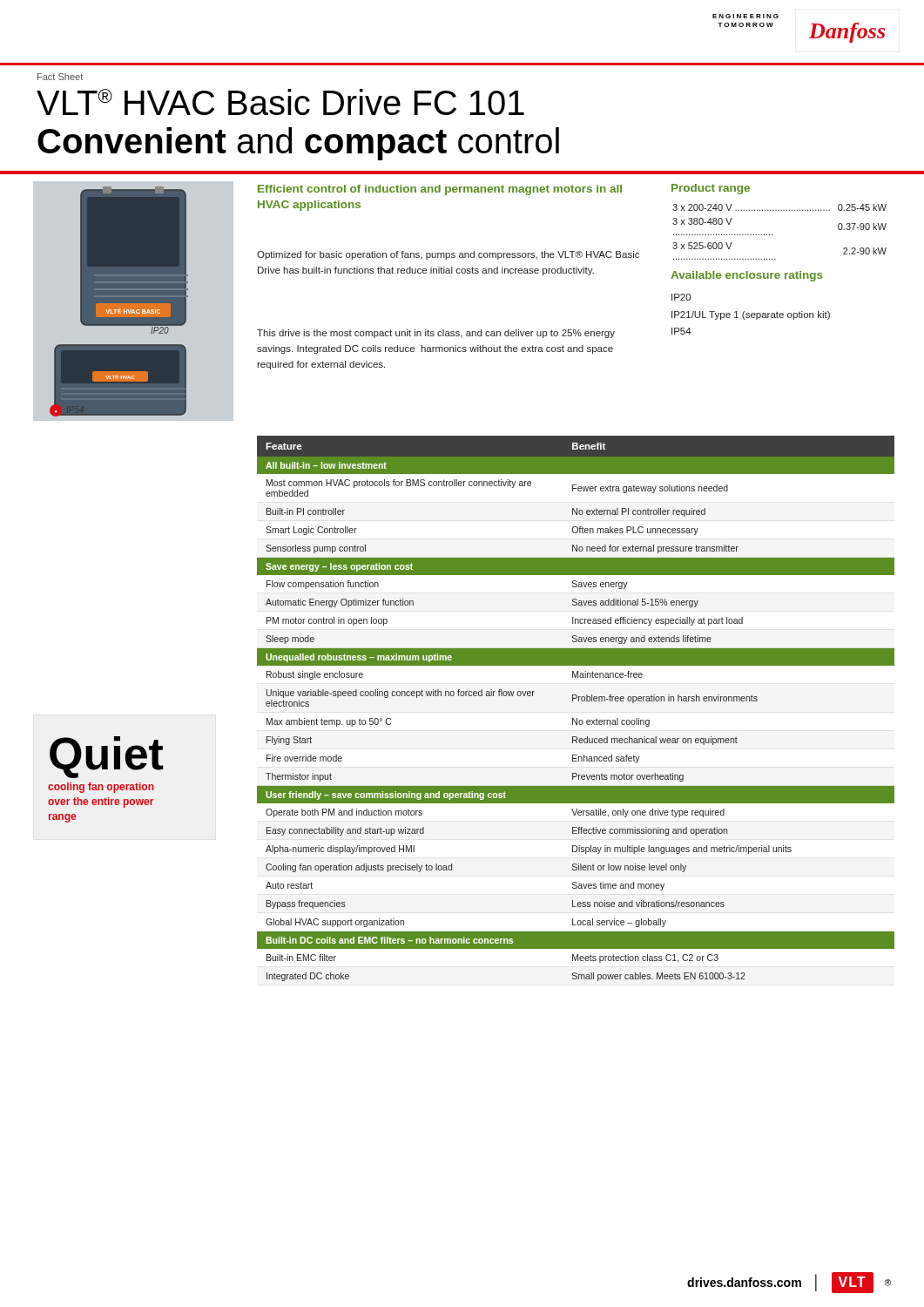Navigate to the element starting "Efficient control of induction and permanent"
The height and width of the screenshot is (1307, 924).
click(440, 197)
